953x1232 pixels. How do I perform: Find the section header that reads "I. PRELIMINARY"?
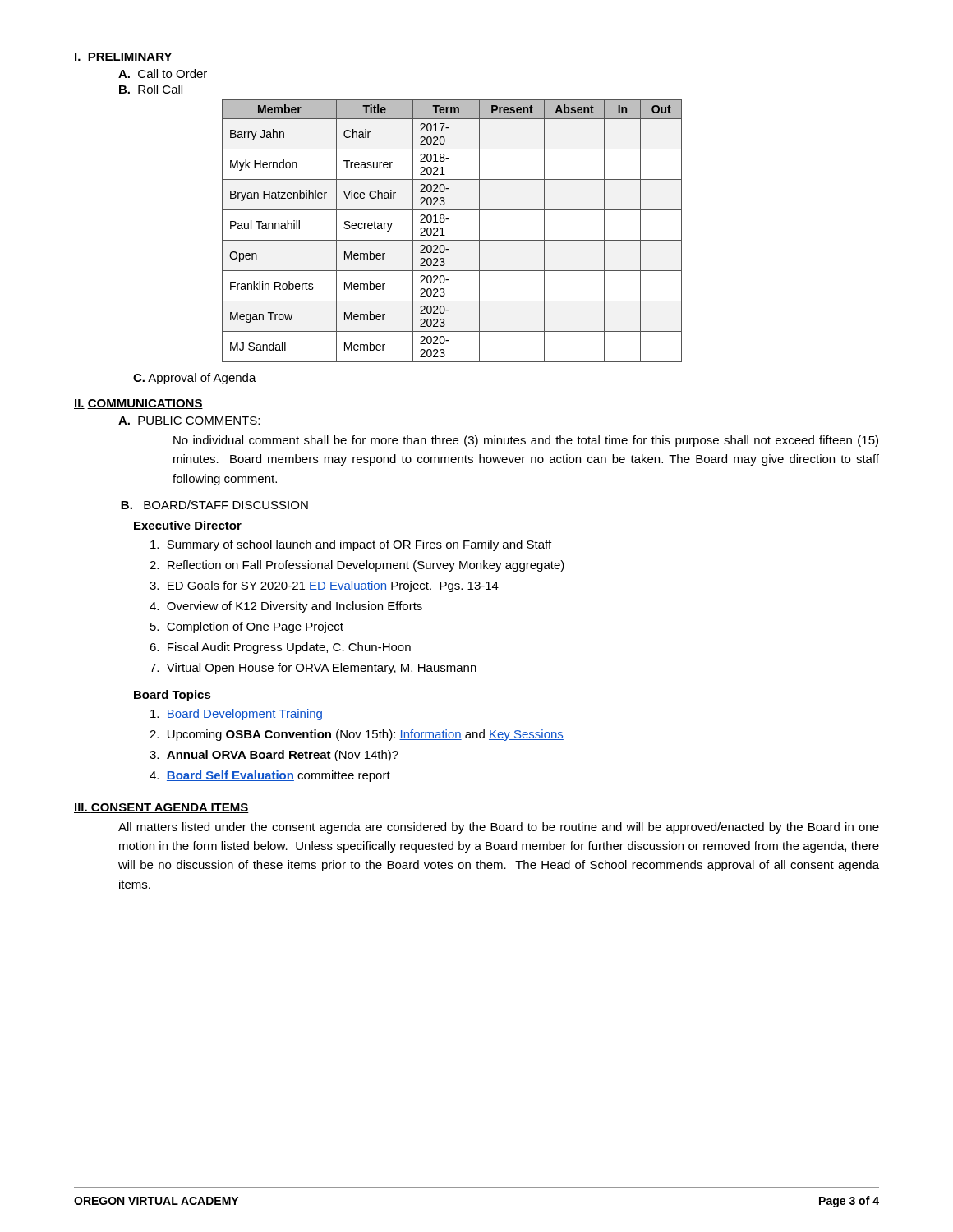point(123,56)
